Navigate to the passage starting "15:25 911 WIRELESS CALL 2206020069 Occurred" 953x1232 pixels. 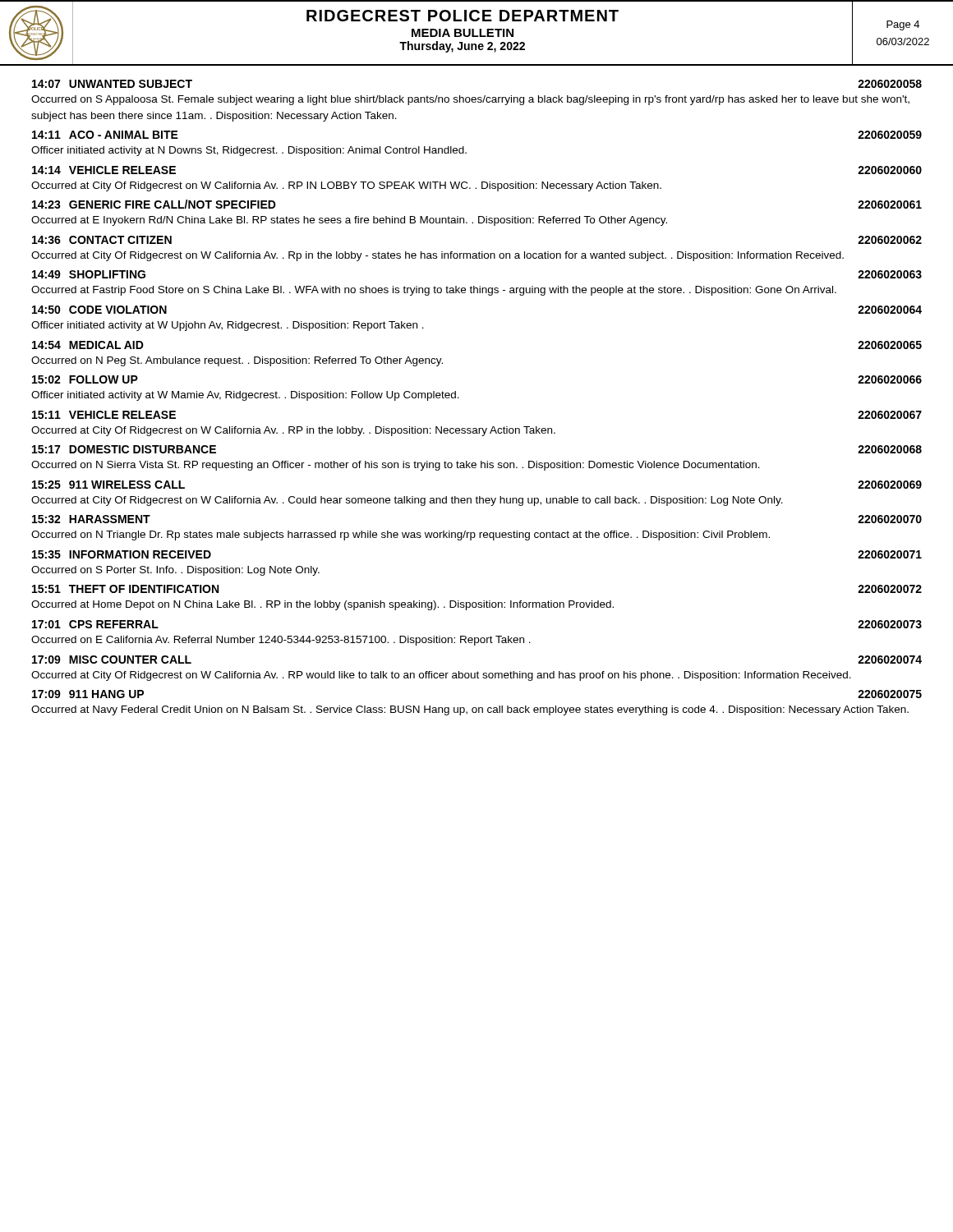pyautogui.click(x=476, y=493)
